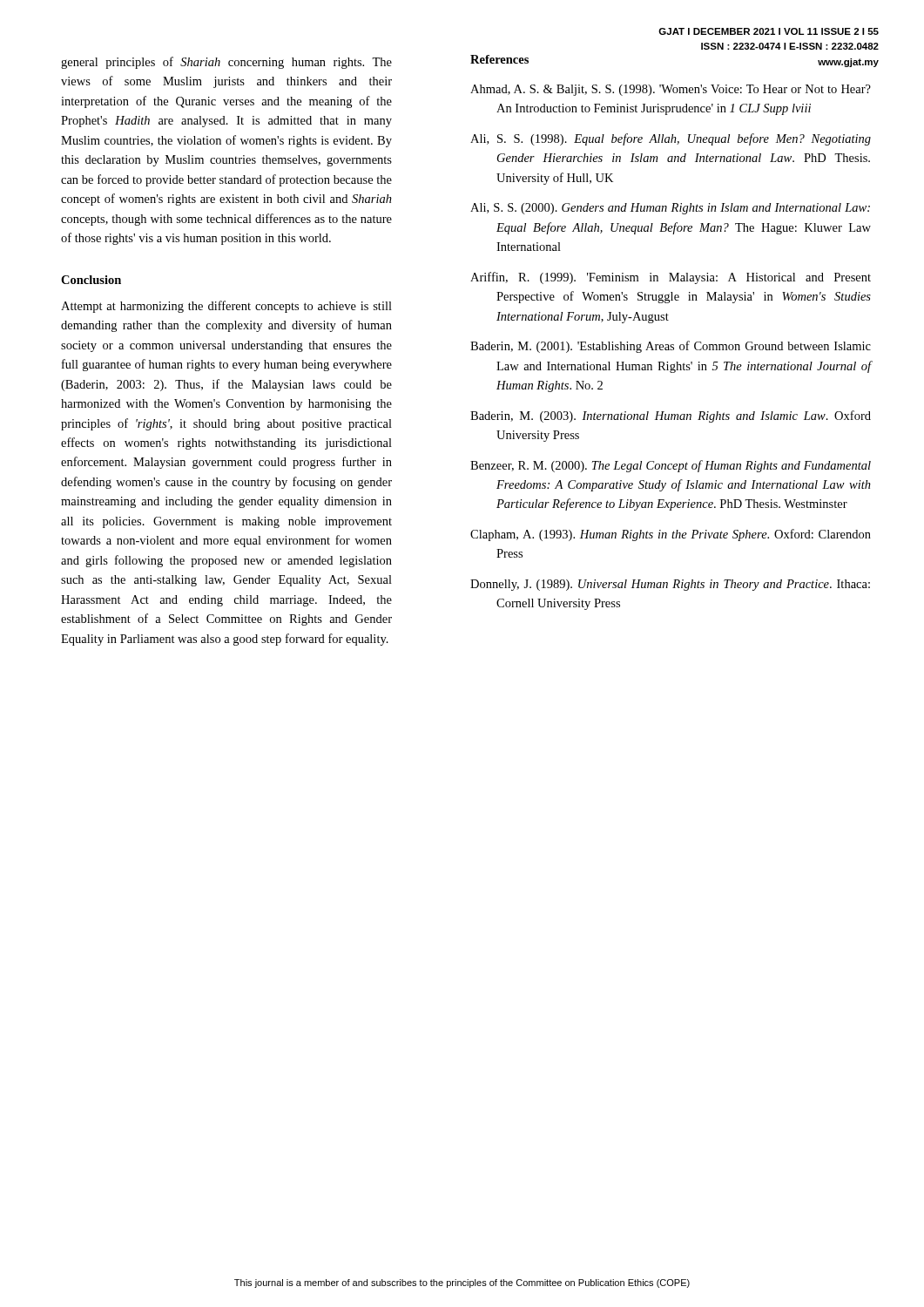Find the text starting "Benzeer, R. M. (2000). The Legal"
The image size is (924, 1307).
pos(671,484)
